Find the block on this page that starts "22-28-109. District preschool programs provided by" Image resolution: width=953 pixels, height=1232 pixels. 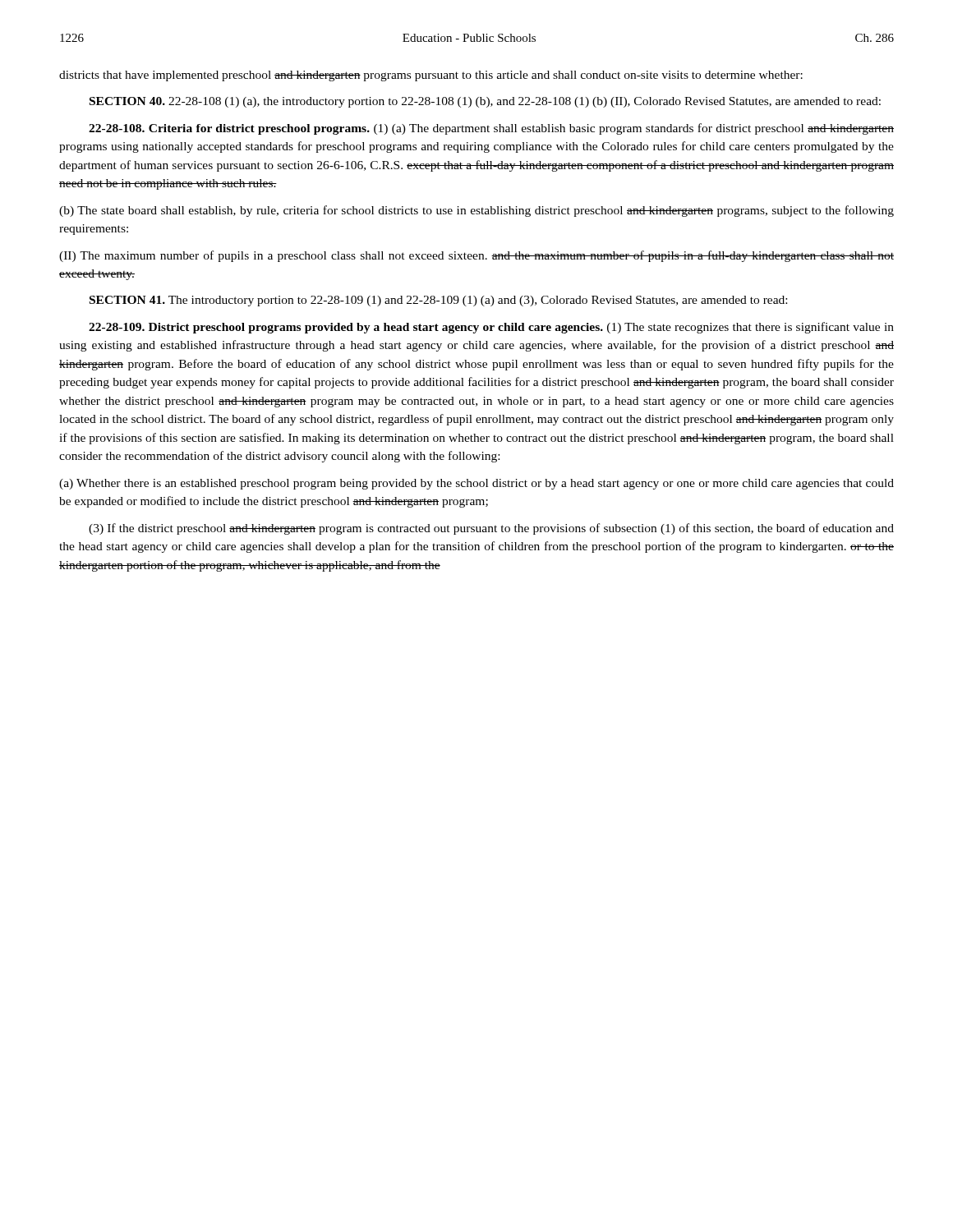click(476, 392)
